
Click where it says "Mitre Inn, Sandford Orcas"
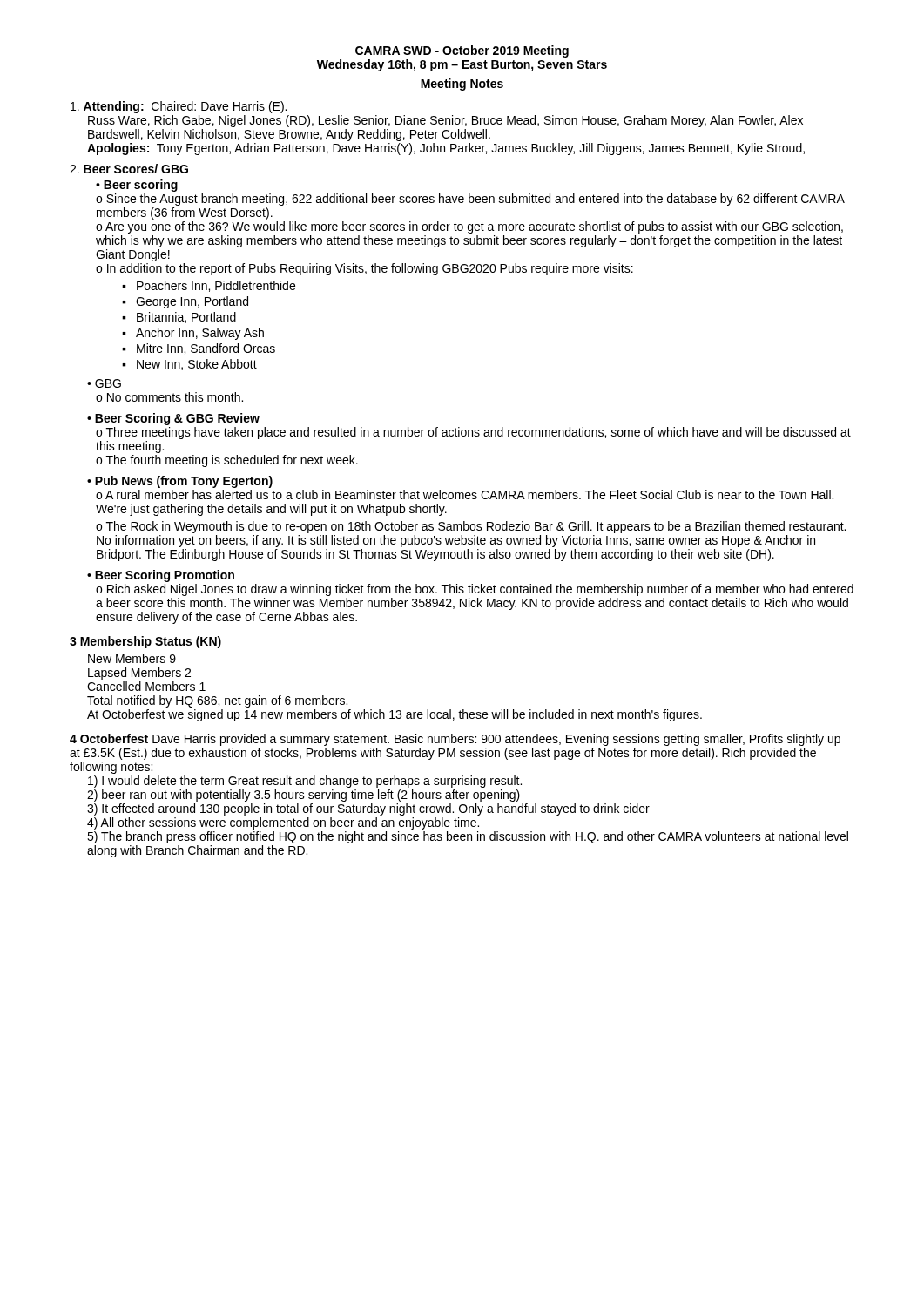tap(206, 349)
